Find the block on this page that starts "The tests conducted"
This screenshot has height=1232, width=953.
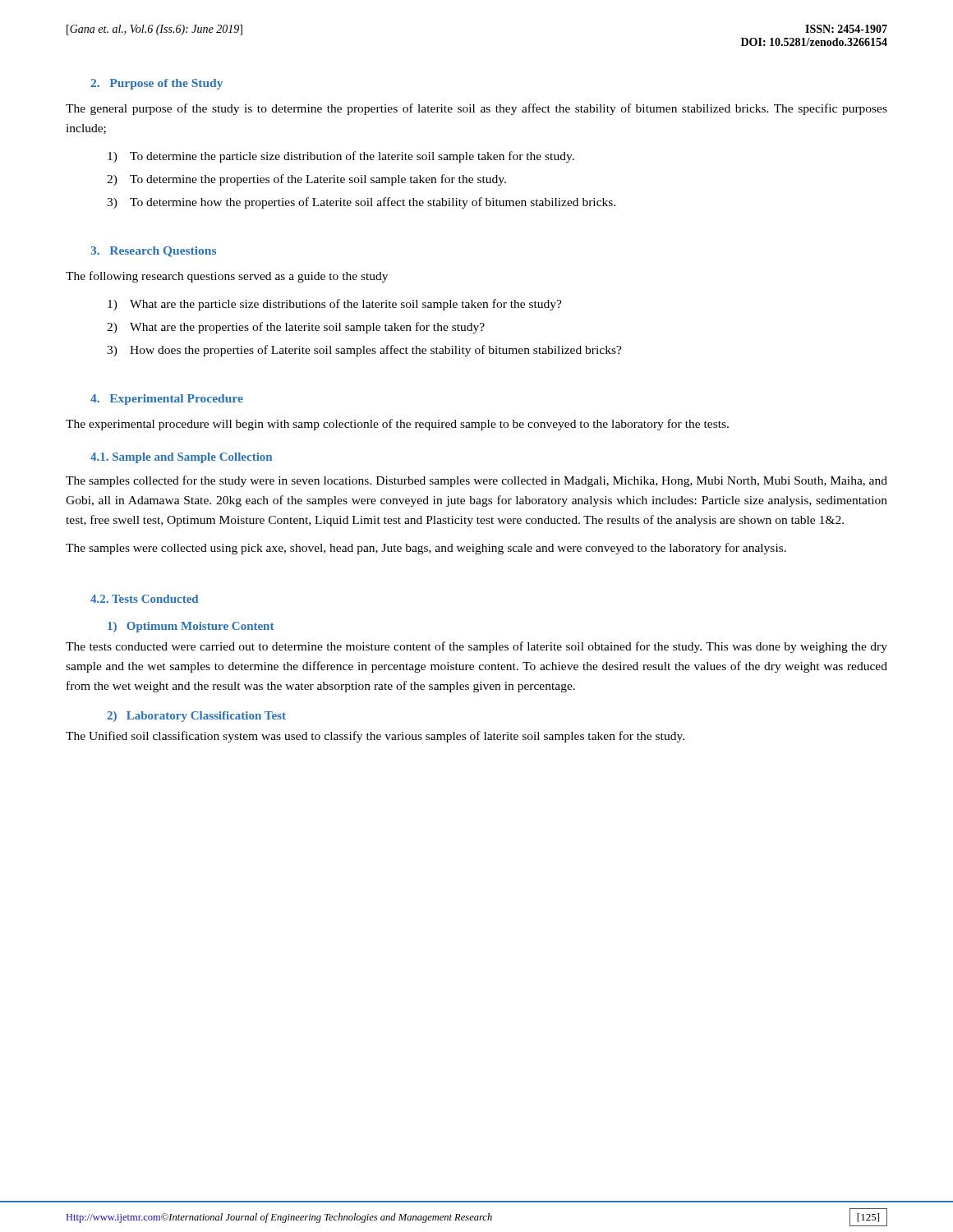(476, 666)
